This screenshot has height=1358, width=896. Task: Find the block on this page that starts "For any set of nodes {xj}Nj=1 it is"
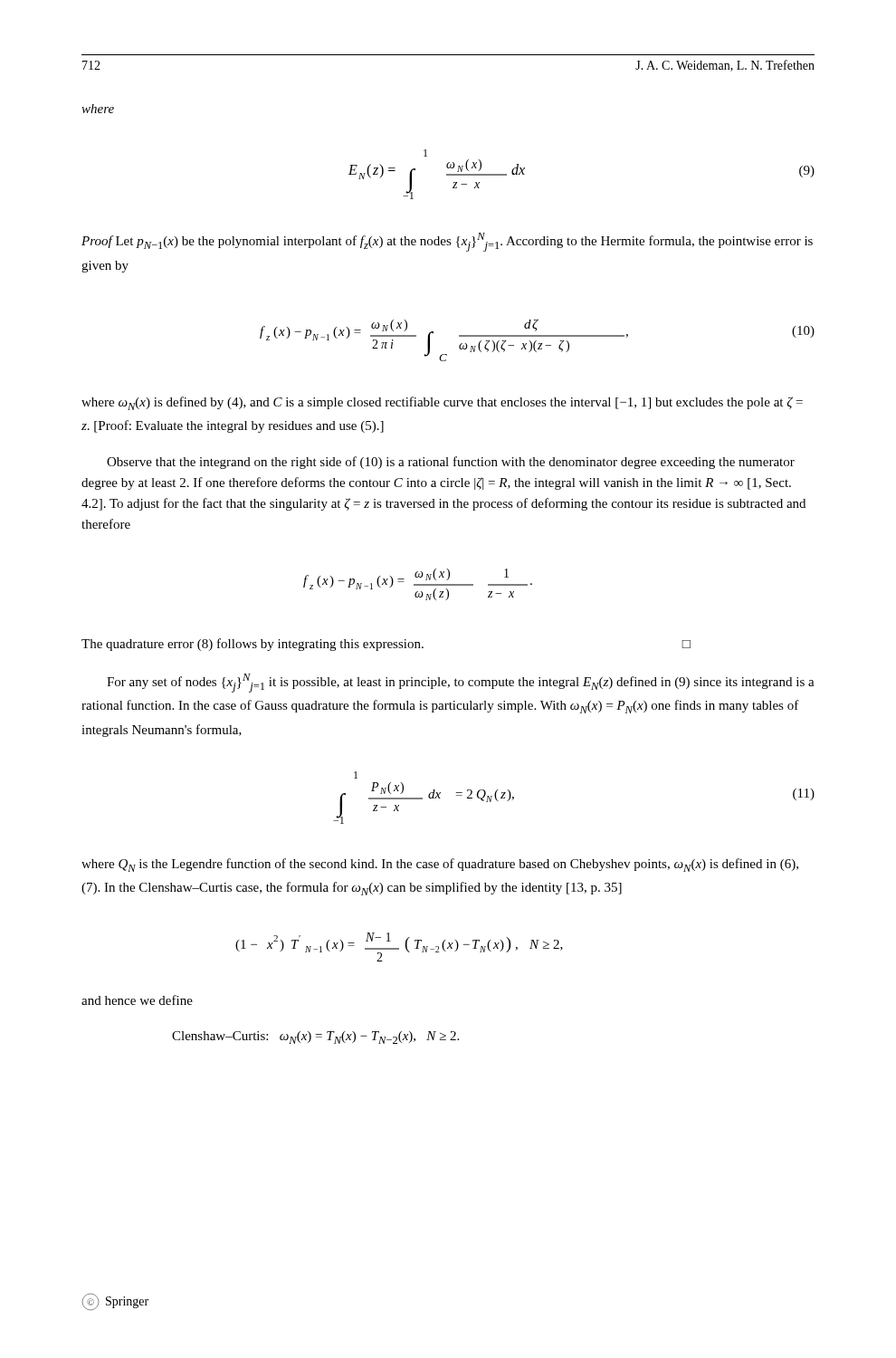point(448,705)
